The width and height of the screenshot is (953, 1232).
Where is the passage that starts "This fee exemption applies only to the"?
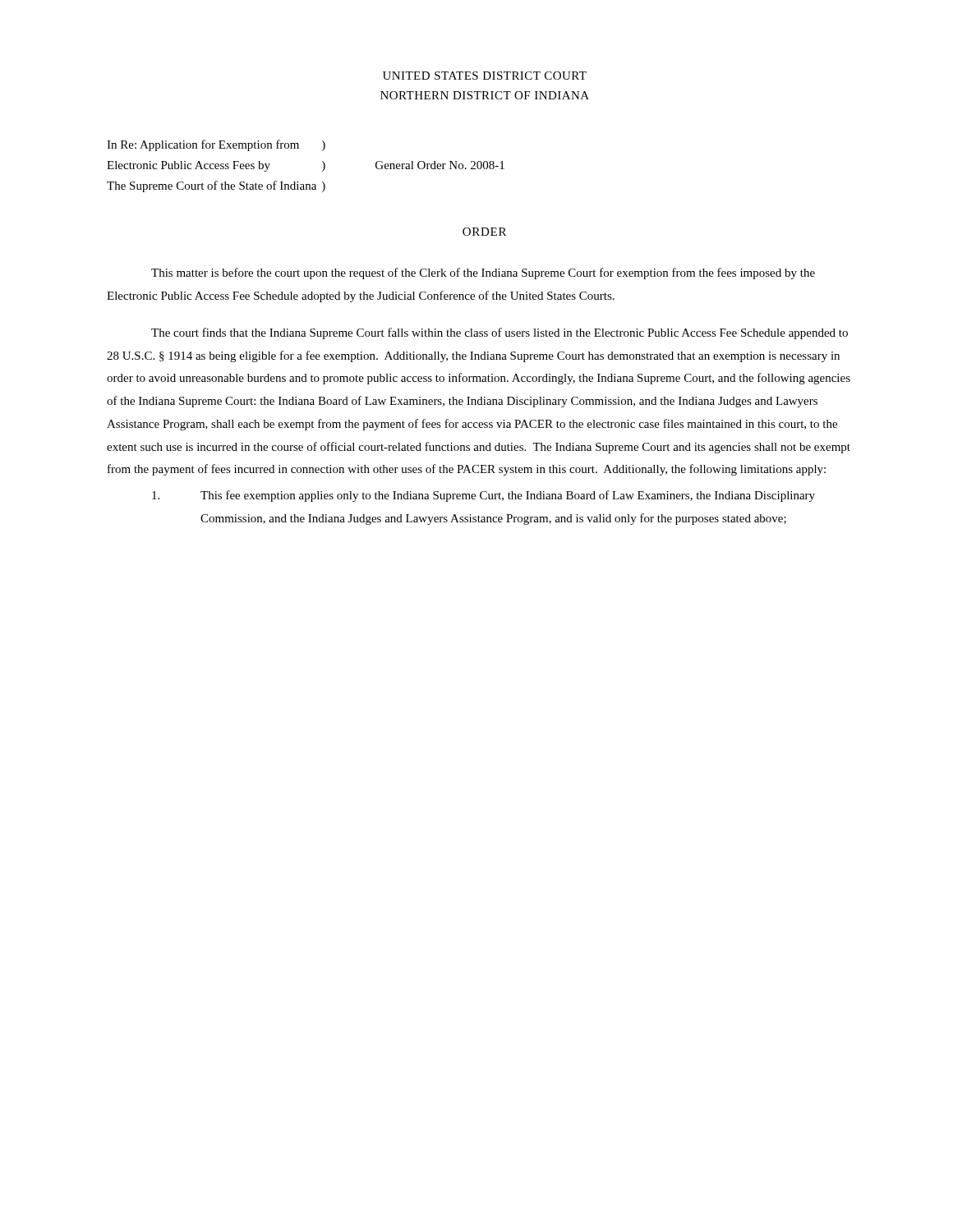pos(485,507)
